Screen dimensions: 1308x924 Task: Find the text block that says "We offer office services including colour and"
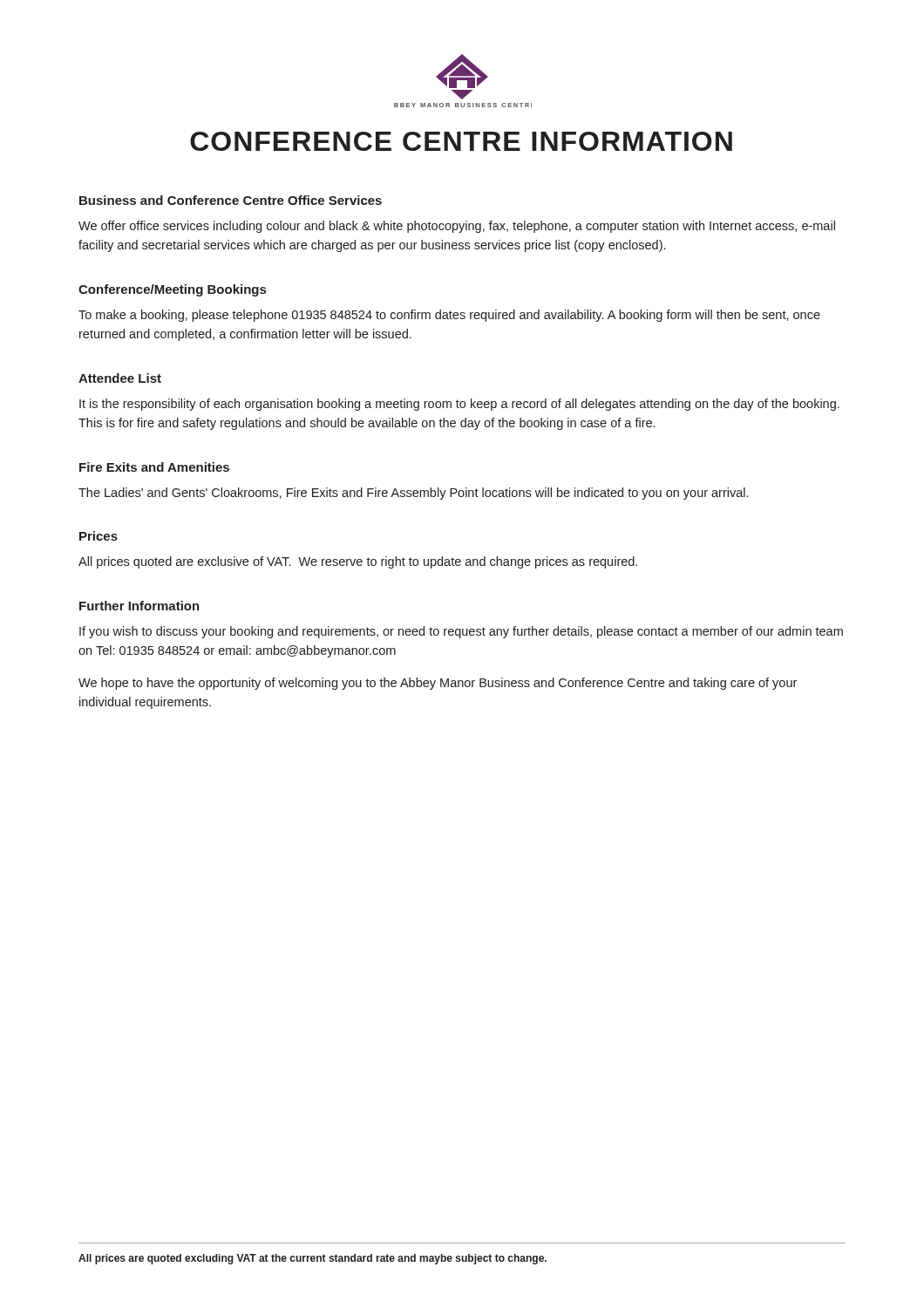(457, 236)
